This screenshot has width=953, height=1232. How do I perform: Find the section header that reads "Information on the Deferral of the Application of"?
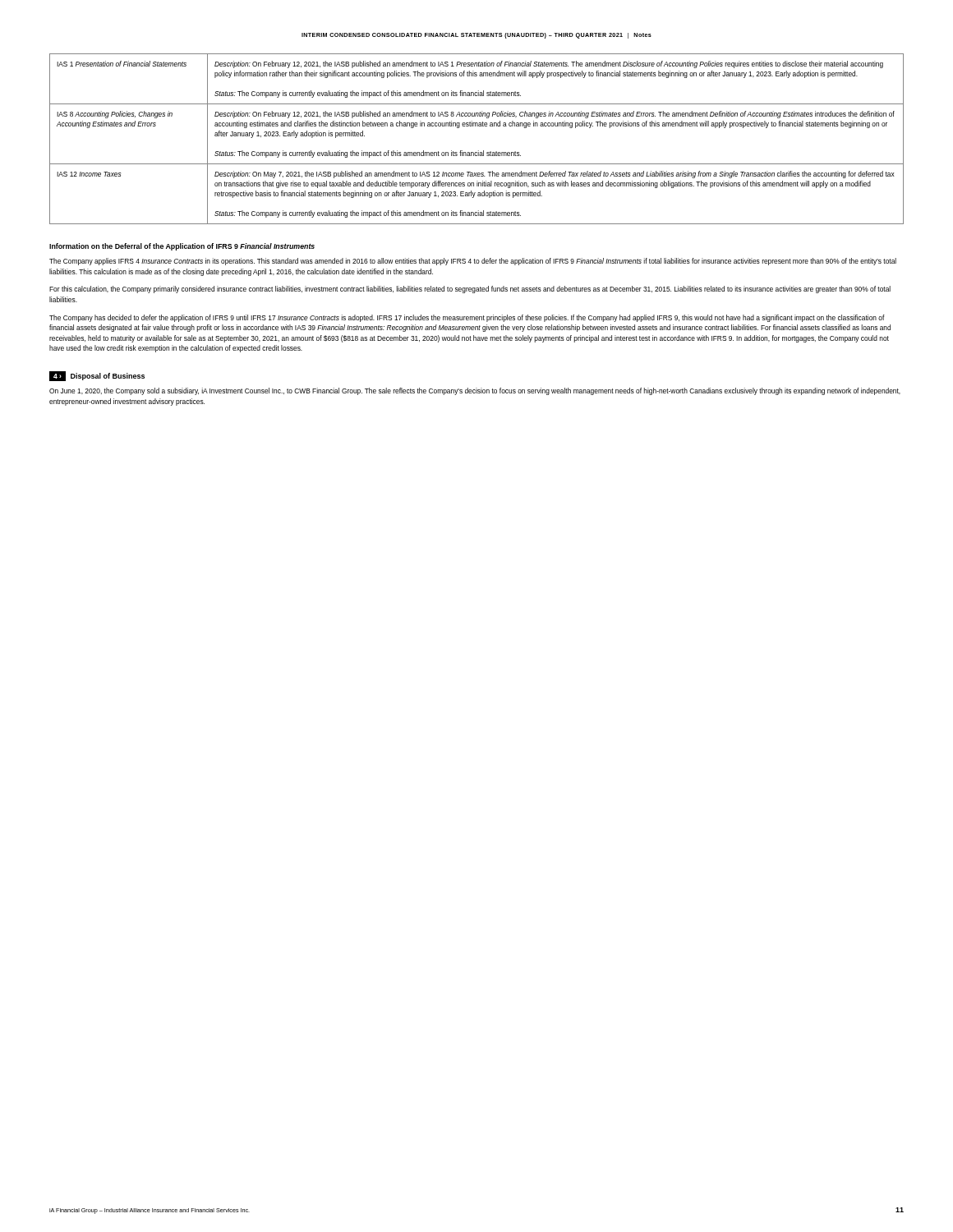[182, 247]
